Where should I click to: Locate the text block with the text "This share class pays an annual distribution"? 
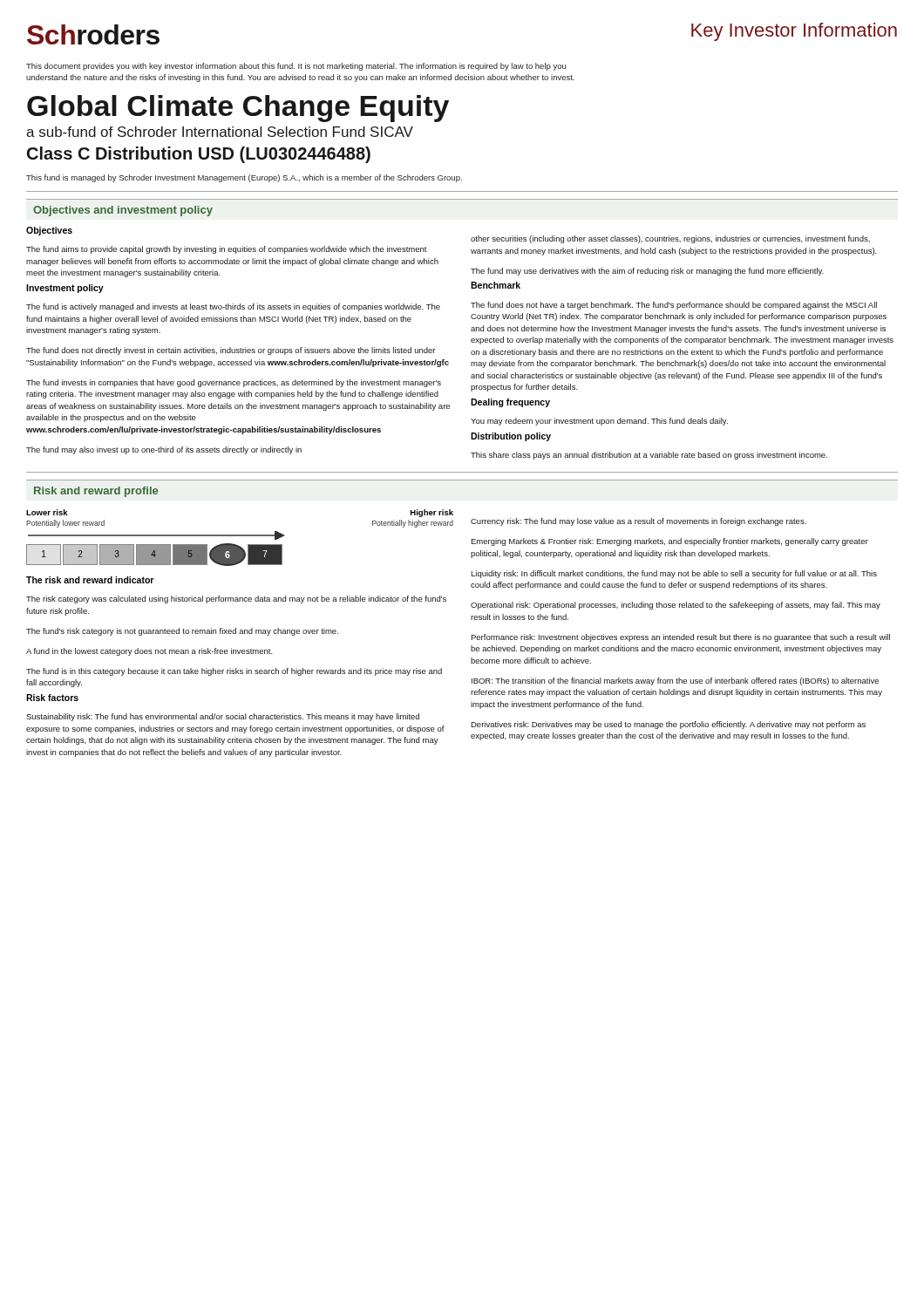coord(684,455)
